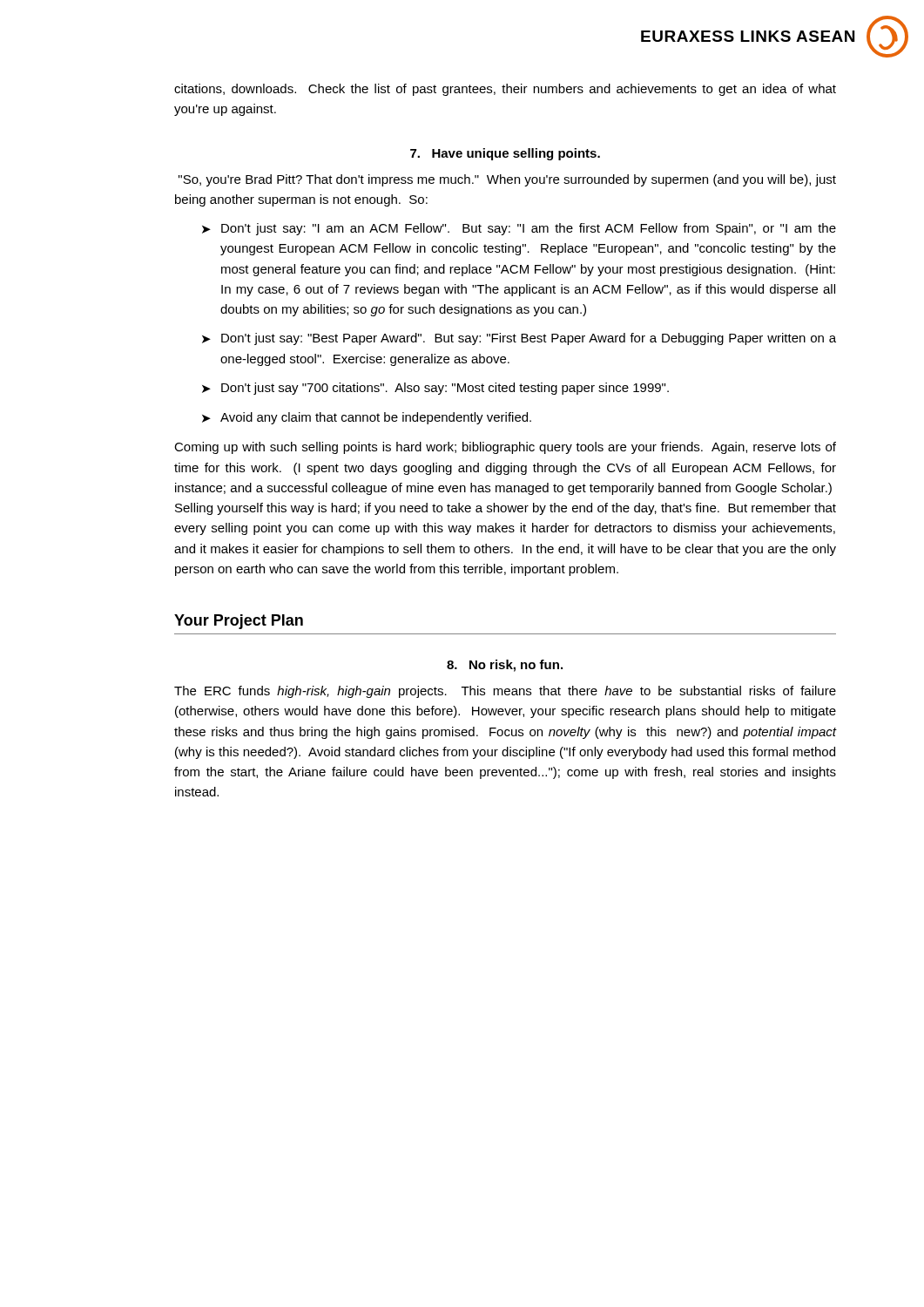
Task: Click on the text block starting ""So, you're Brad Pitt? That don't"
Action: coord(505,189)
